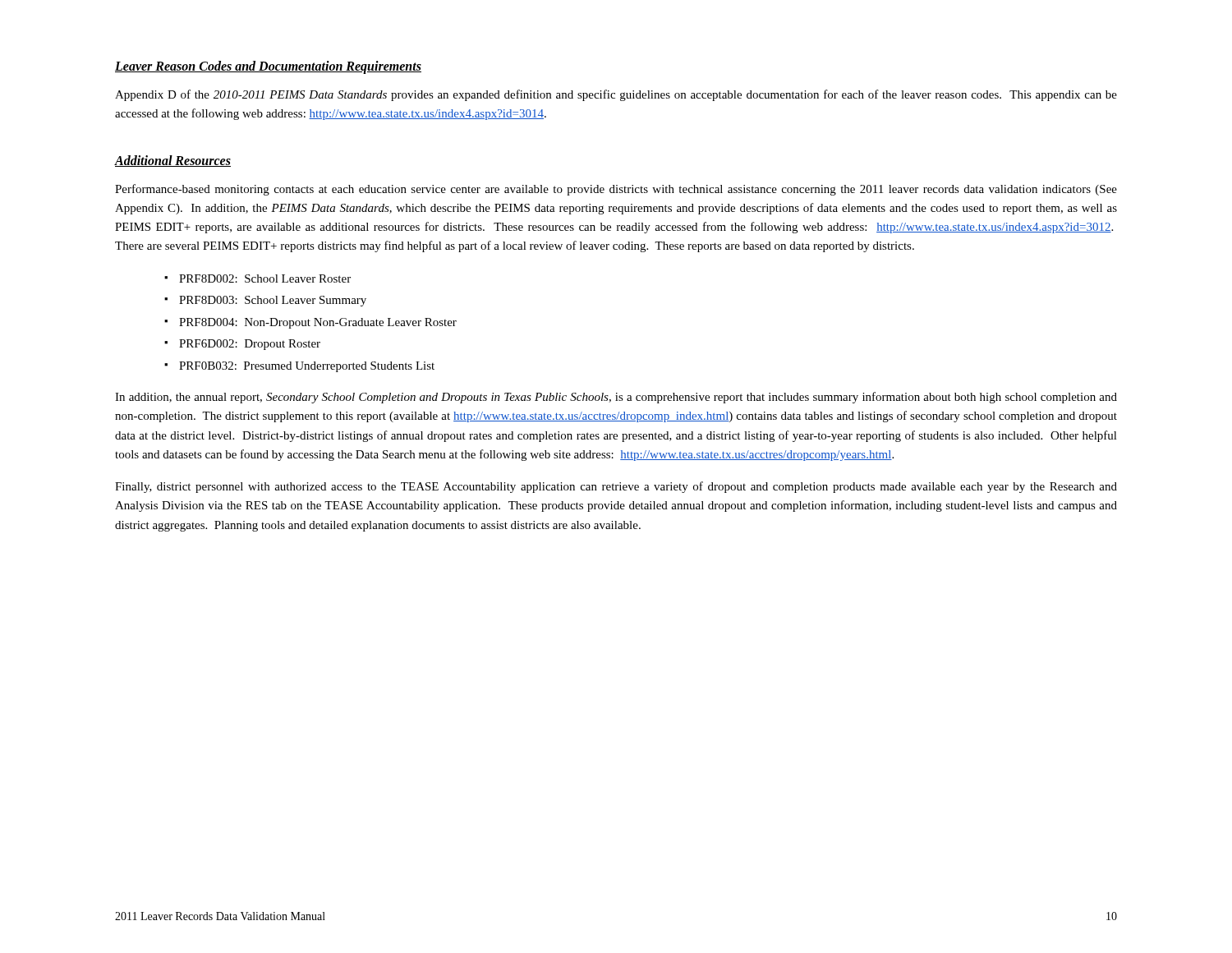
Task: Where is the passage that starts "PRF8D004: Non-Dropout Non-Graduate"?
Action: [318, 322]
